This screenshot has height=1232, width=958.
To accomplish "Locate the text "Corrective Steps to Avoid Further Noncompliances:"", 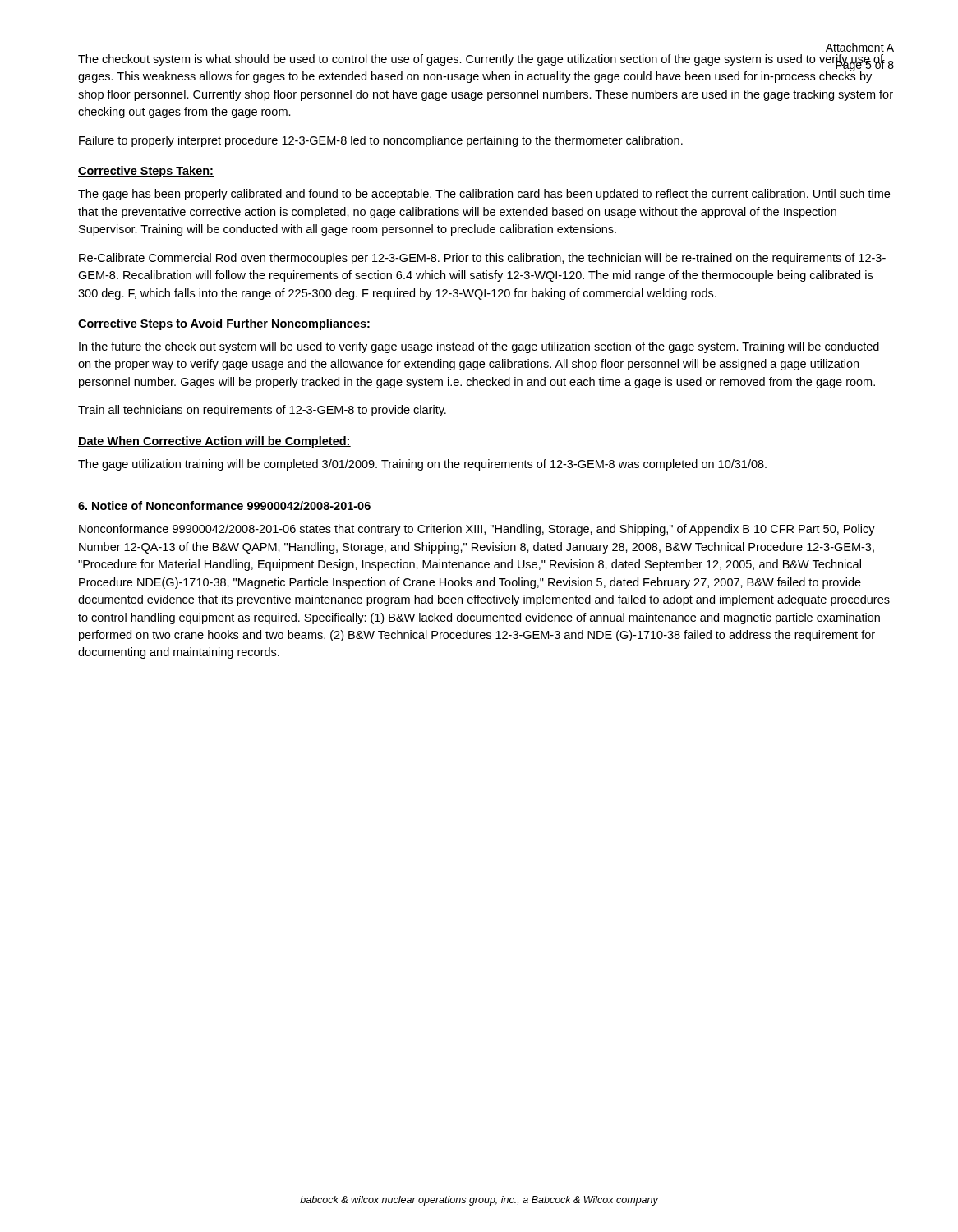I will coord(224,324).
